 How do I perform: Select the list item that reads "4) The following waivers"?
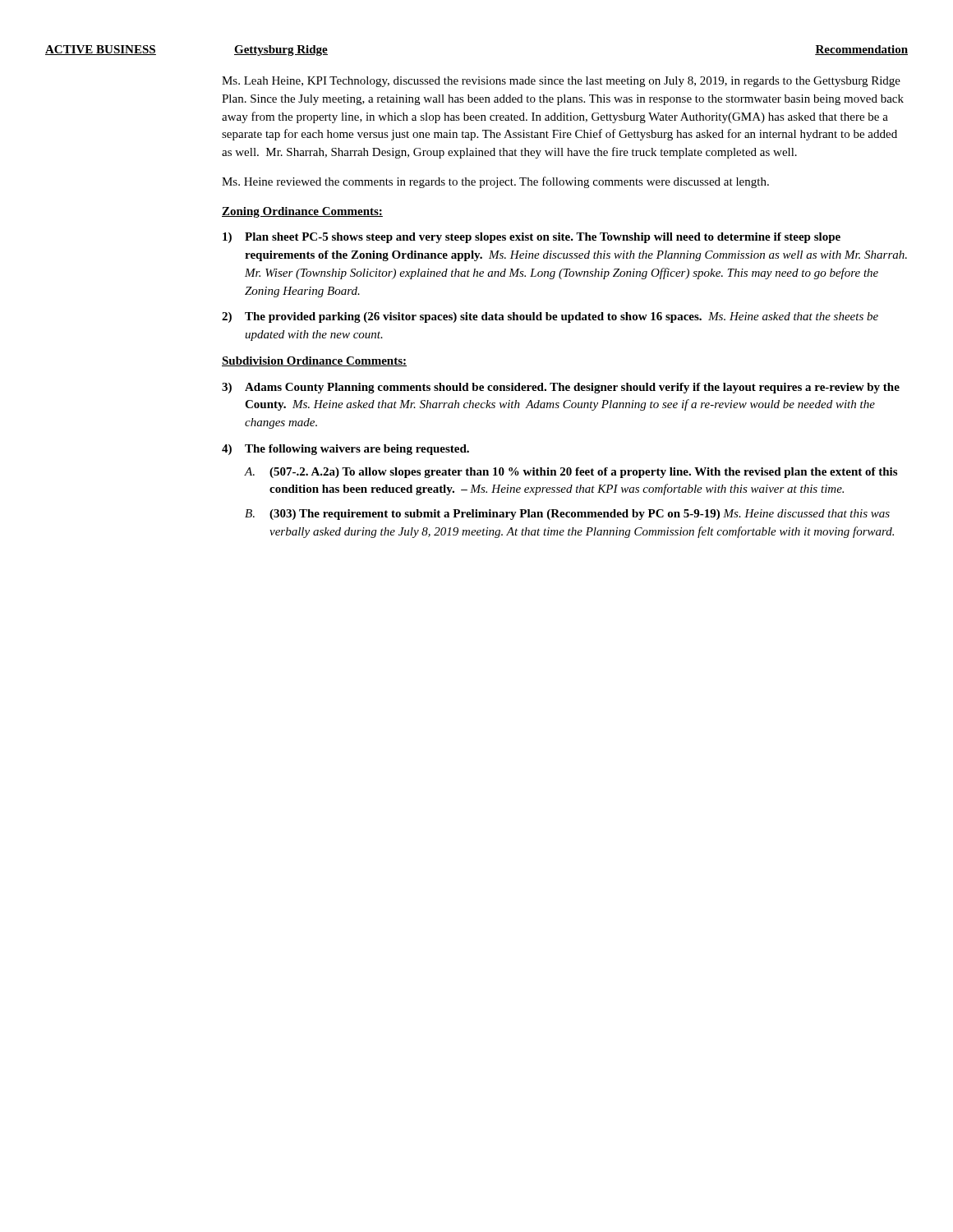pyautogui.click(x=565, y=494)
